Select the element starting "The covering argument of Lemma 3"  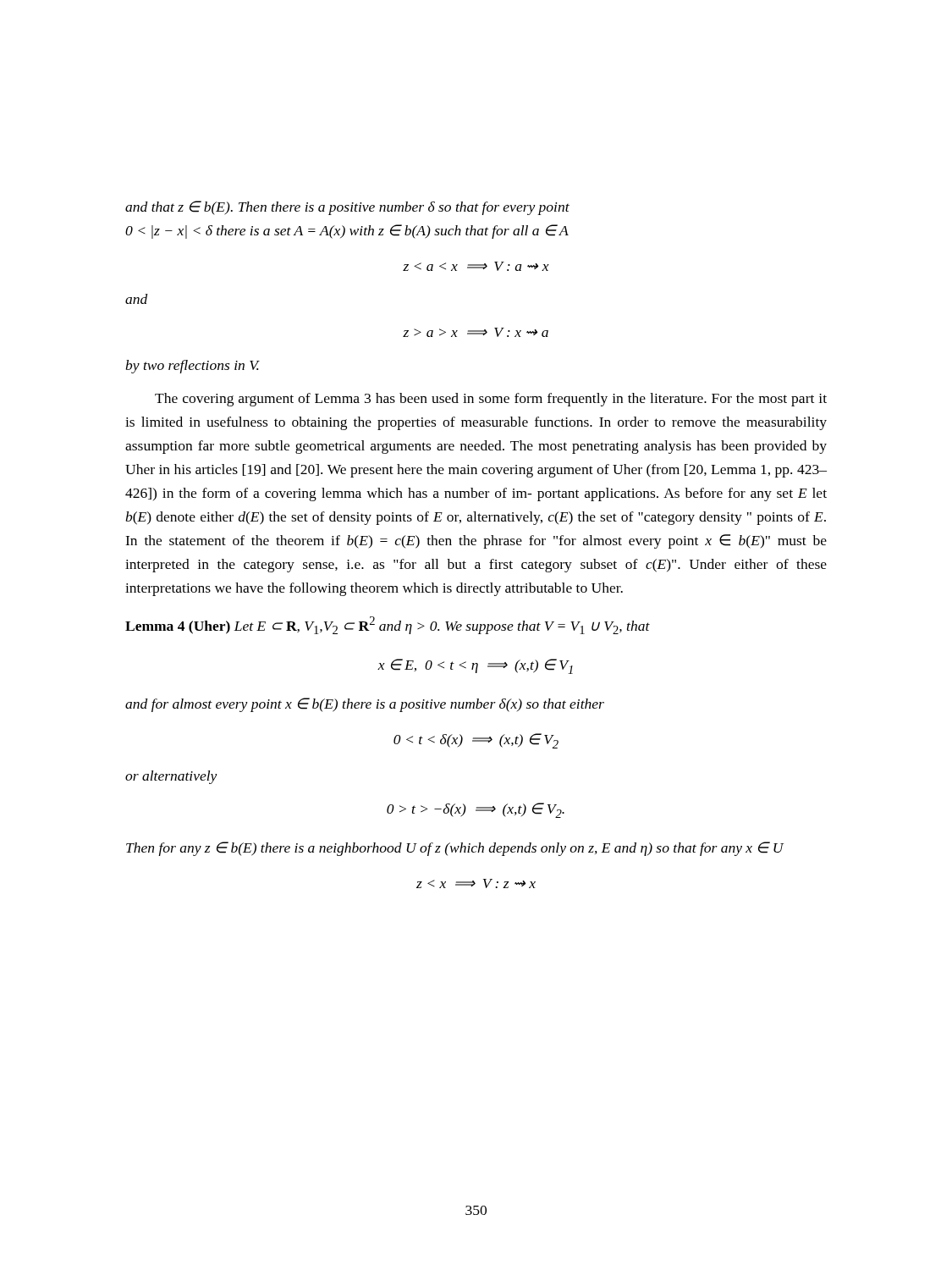pyautogui.click(x=476, y=493)
